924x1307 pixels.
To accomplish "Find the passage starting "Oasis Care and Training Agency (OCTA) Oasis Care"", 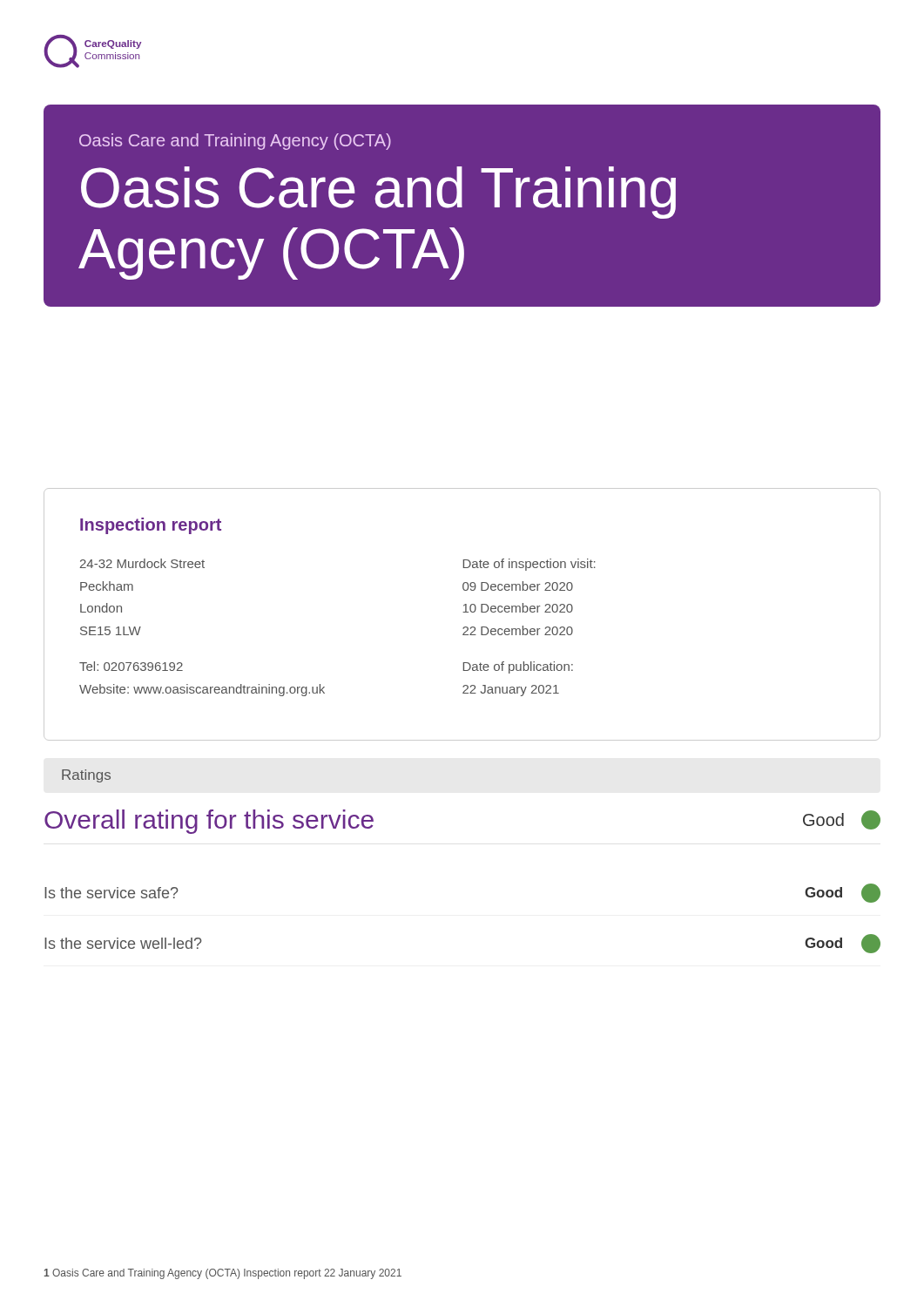I will coord(462,206).
